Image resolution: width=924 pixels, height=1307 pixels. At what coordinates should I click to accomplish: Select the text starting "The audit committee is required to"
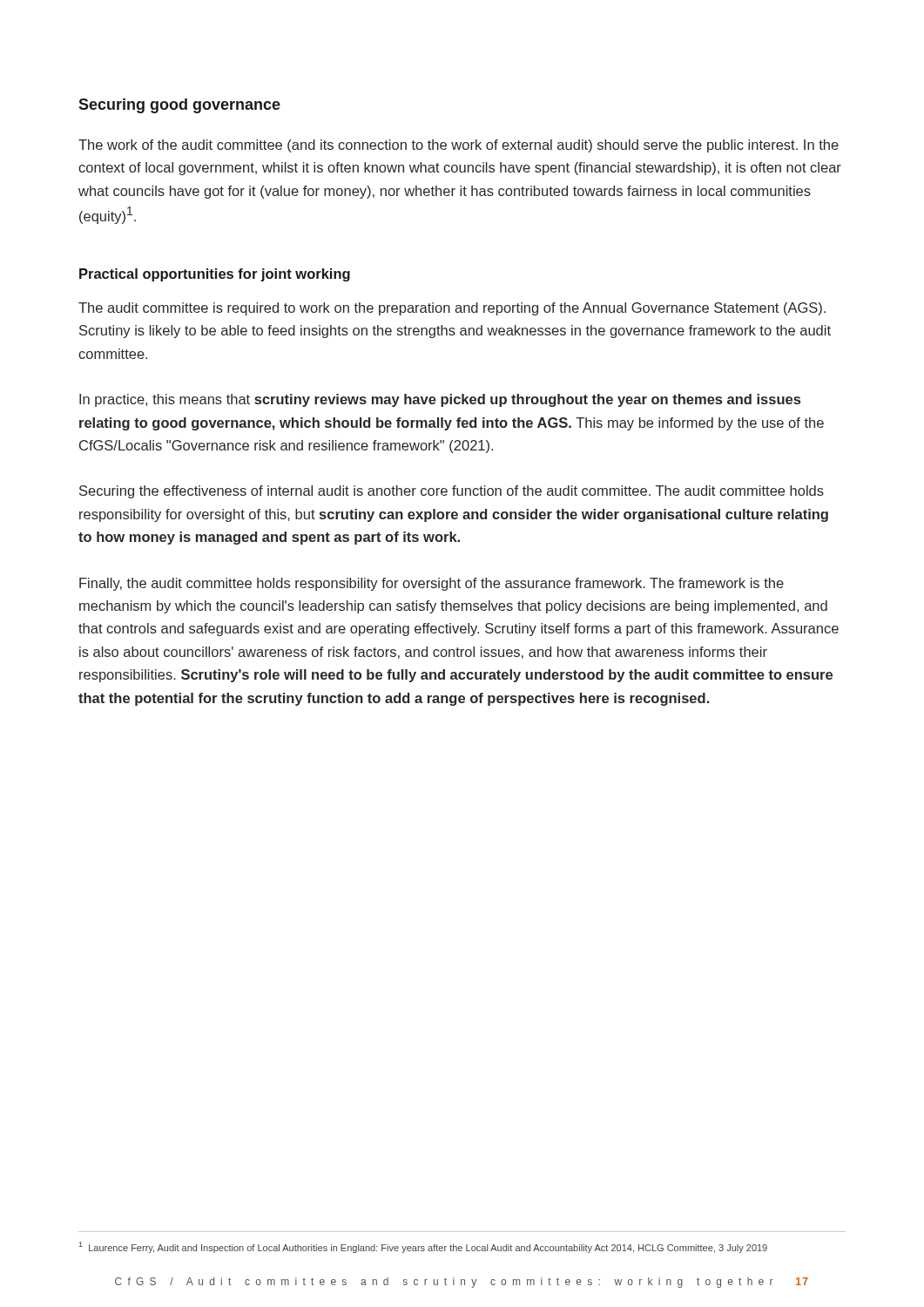pyautogui.click(x=455, y=331)
